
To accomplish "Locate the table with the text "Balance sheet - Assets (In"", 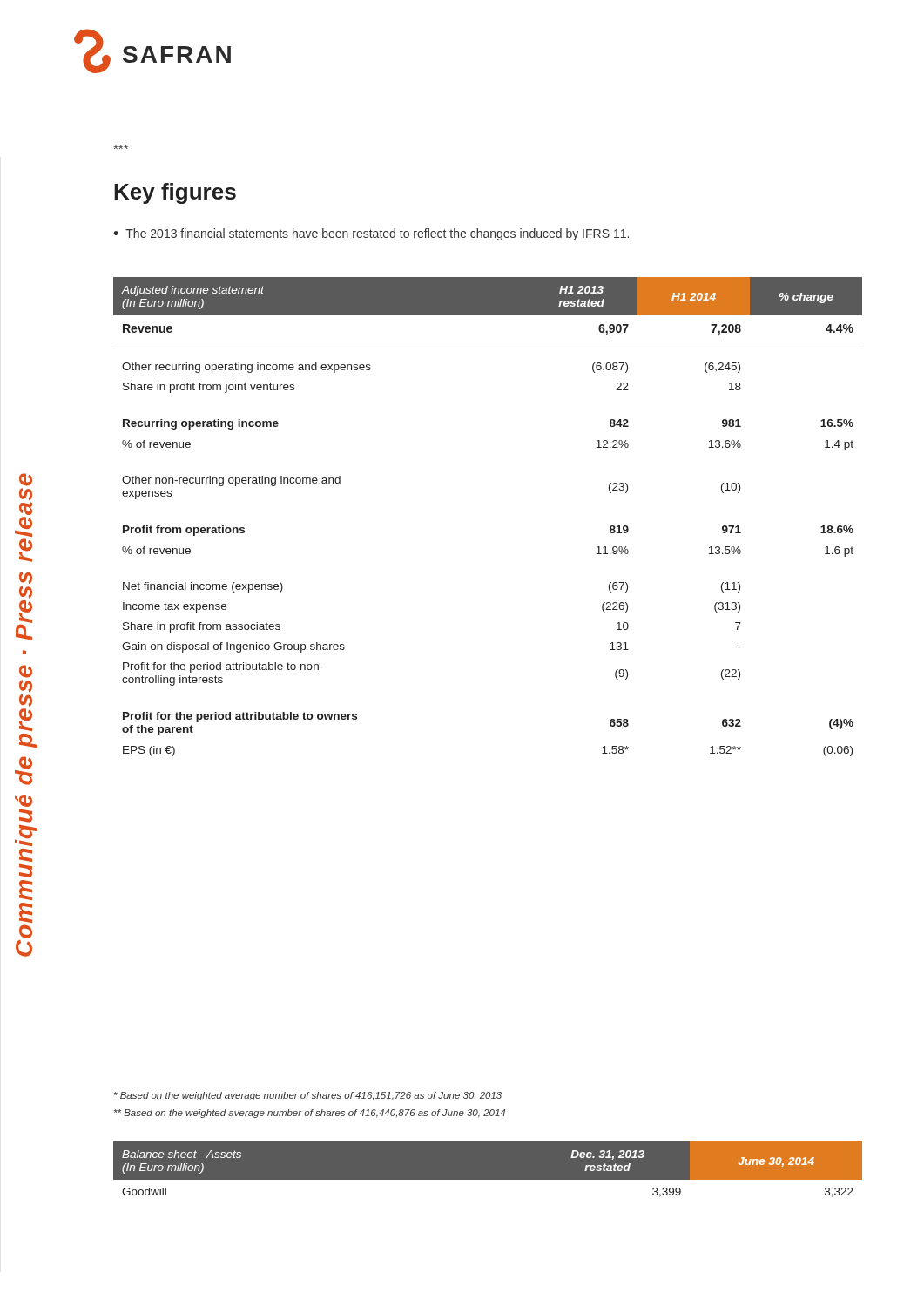I will 488,1172.
